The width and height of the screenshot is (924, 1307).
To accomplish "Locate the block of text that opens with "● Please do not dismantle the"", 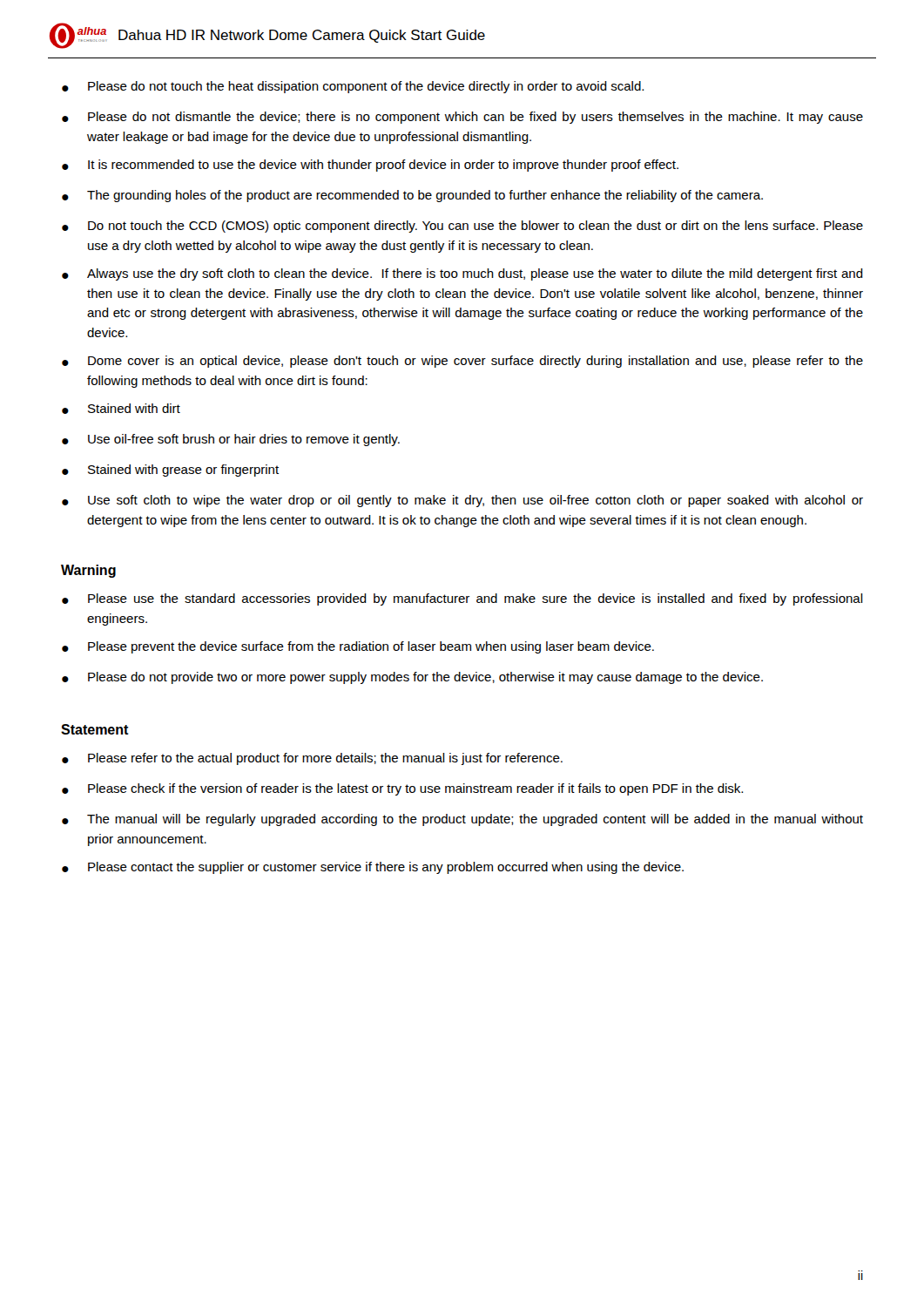I will click(462, 127).
